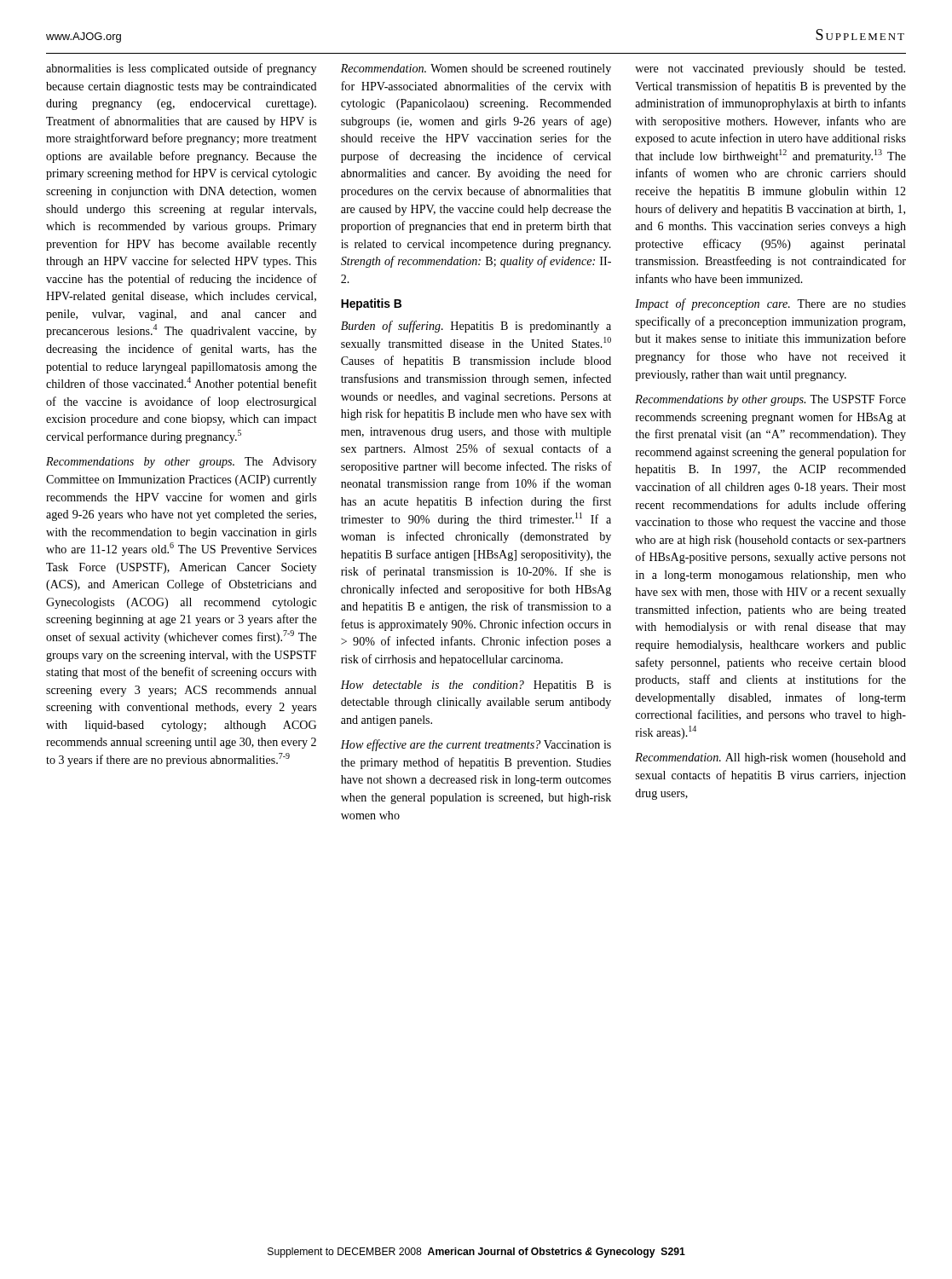Image resolution: width=952 pixels, height=1279 pixels.
Task: Locate the text block with the text "Recommendation. All high-risk women (household and sexual"
Action: point(771,775)
